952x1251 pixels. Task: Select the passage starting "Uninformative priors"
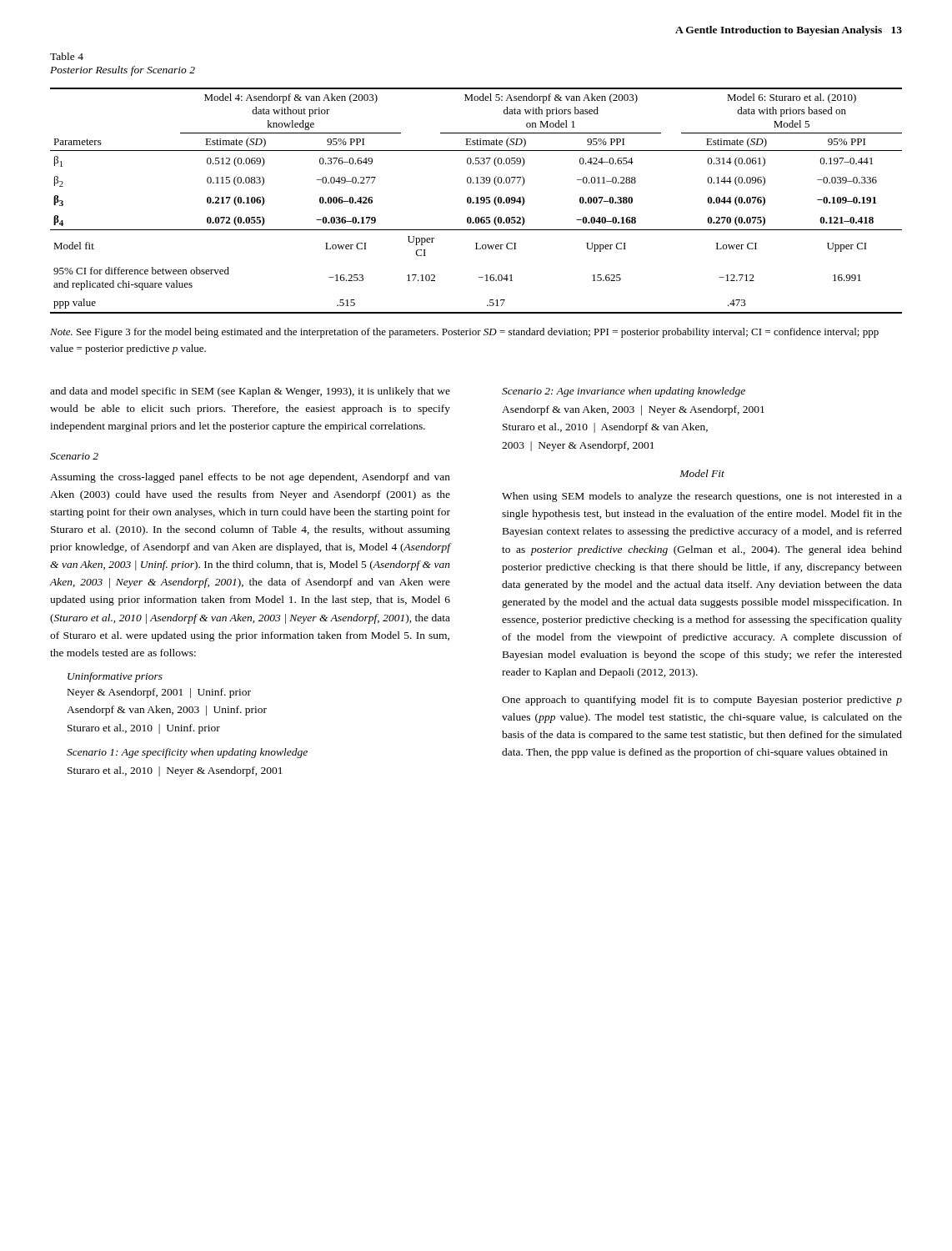point(115,676)
